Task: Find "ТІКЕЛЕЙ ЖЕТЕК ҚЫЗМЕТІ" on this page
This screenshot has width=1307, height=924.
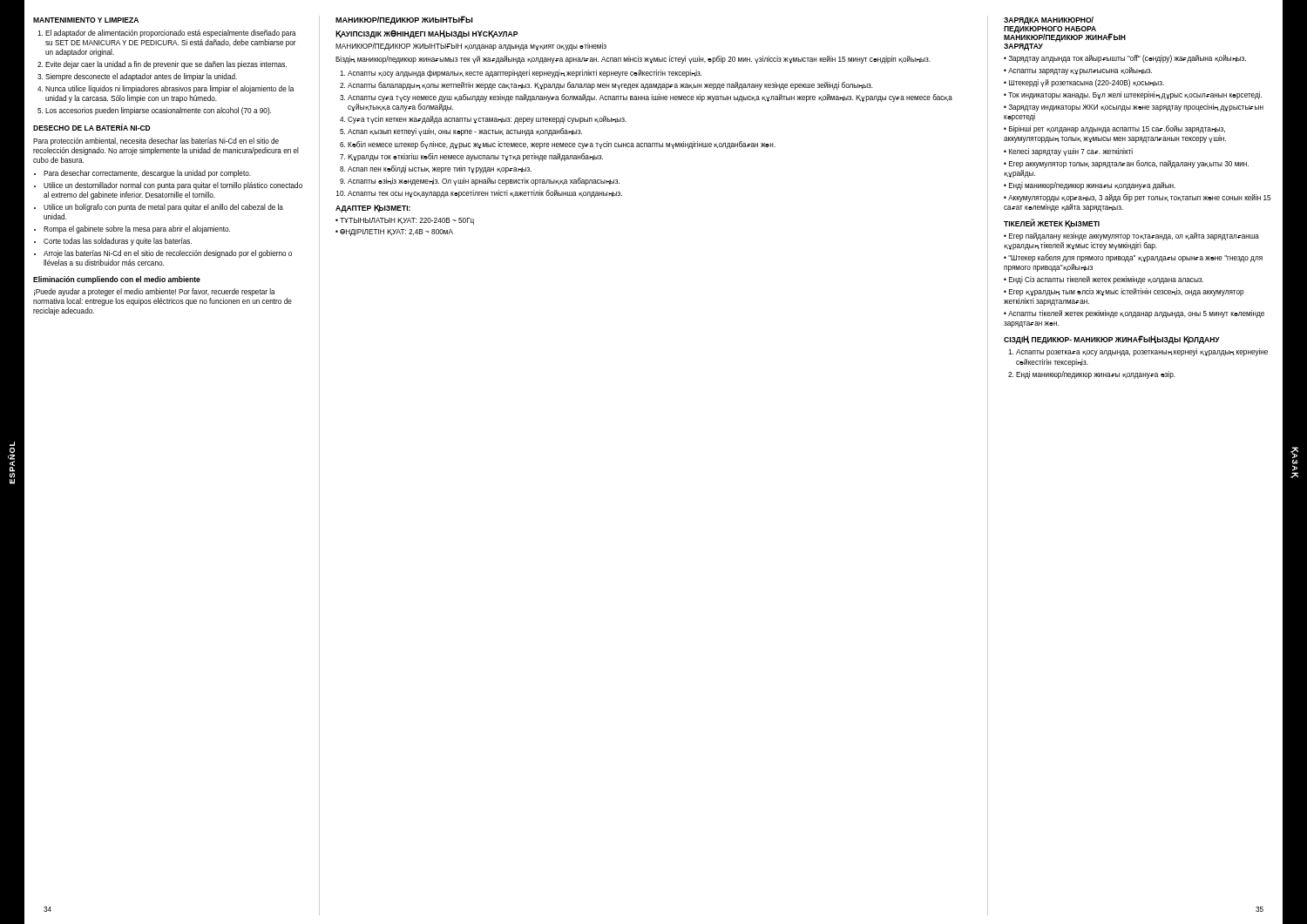Action: tap(1052, 224)
